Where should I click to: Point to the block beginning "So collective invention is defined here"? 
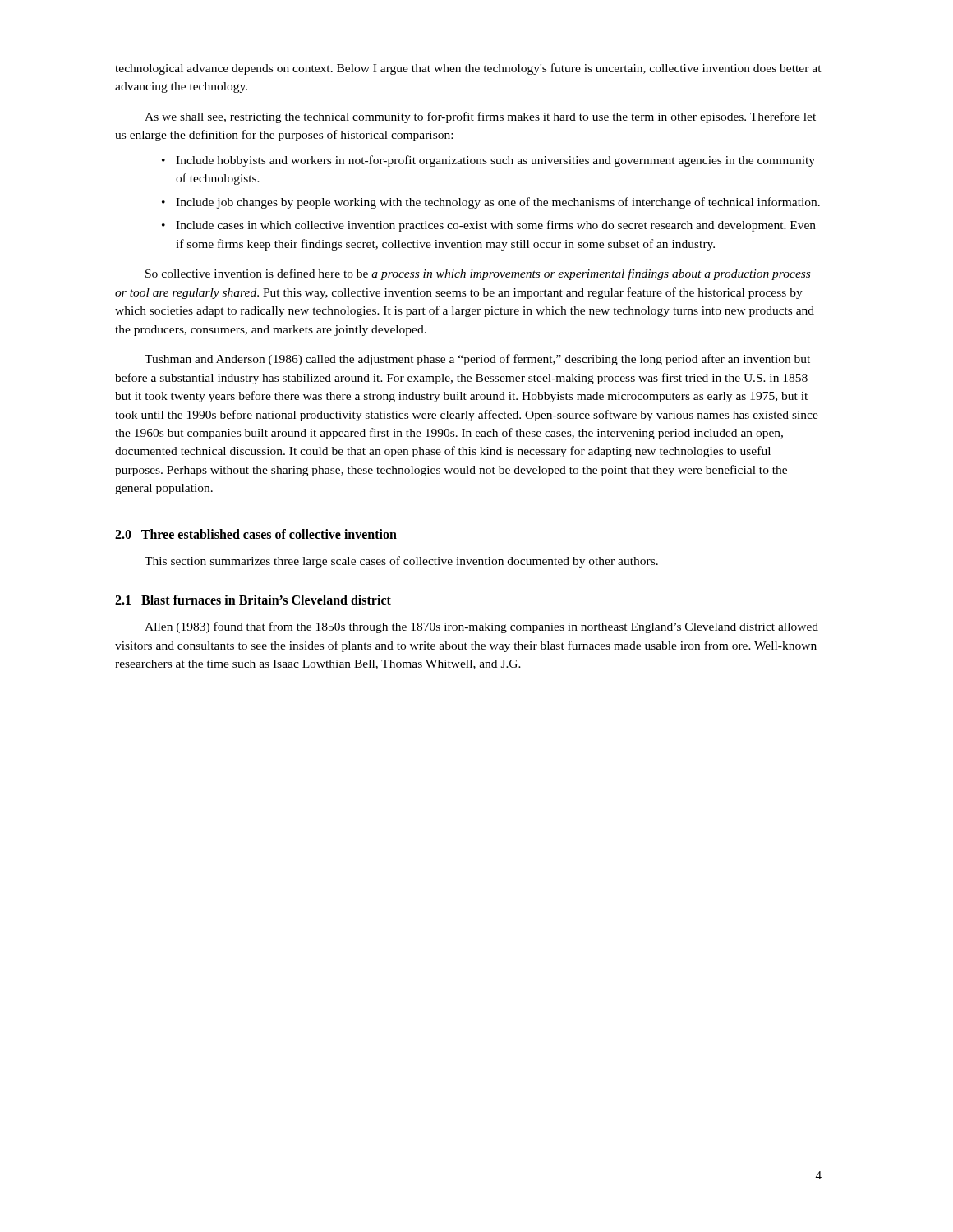click(468, 302)
